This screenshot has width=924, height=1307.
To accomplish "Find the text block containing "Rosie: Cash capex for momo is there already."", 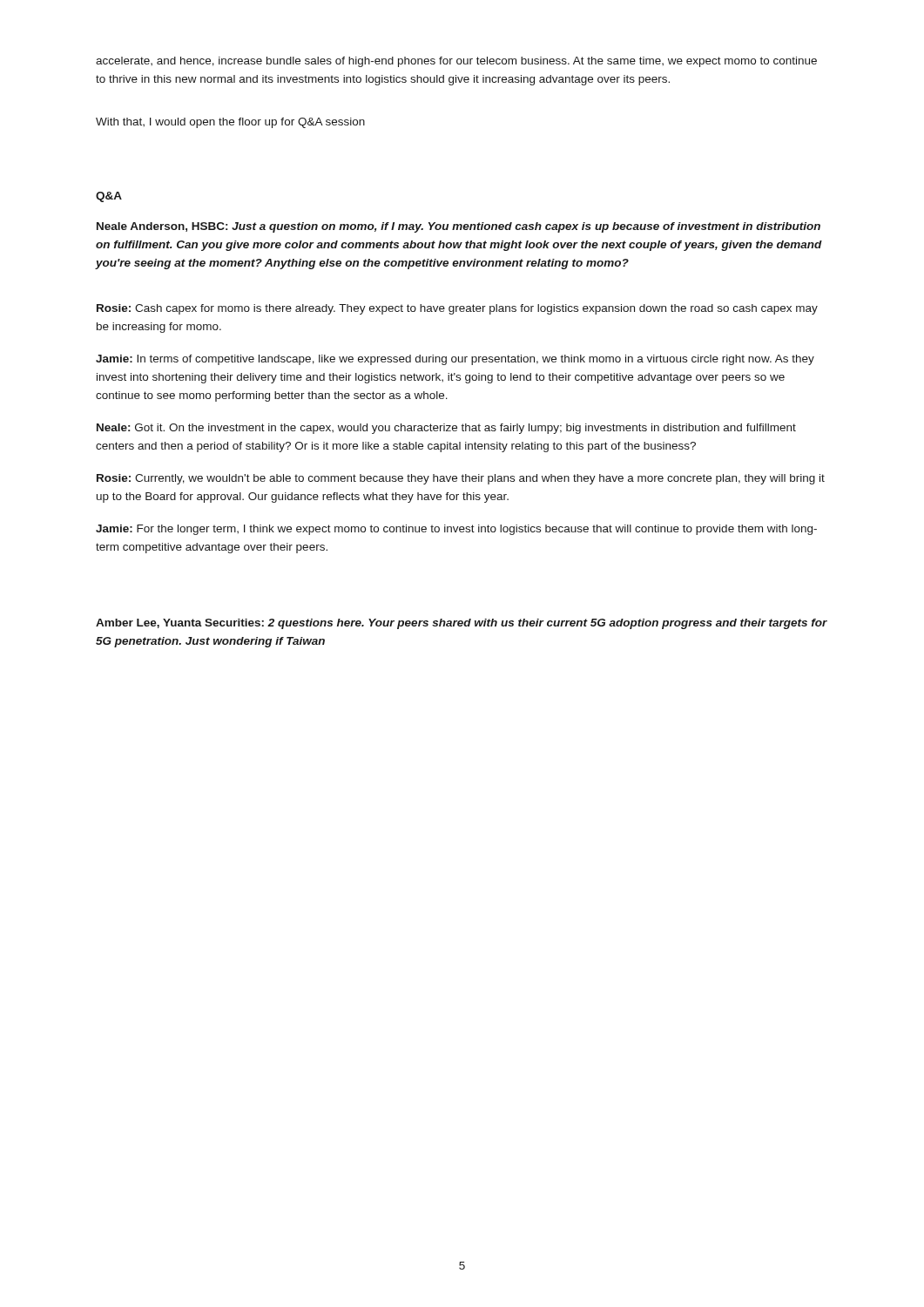I will pos(462,318).
